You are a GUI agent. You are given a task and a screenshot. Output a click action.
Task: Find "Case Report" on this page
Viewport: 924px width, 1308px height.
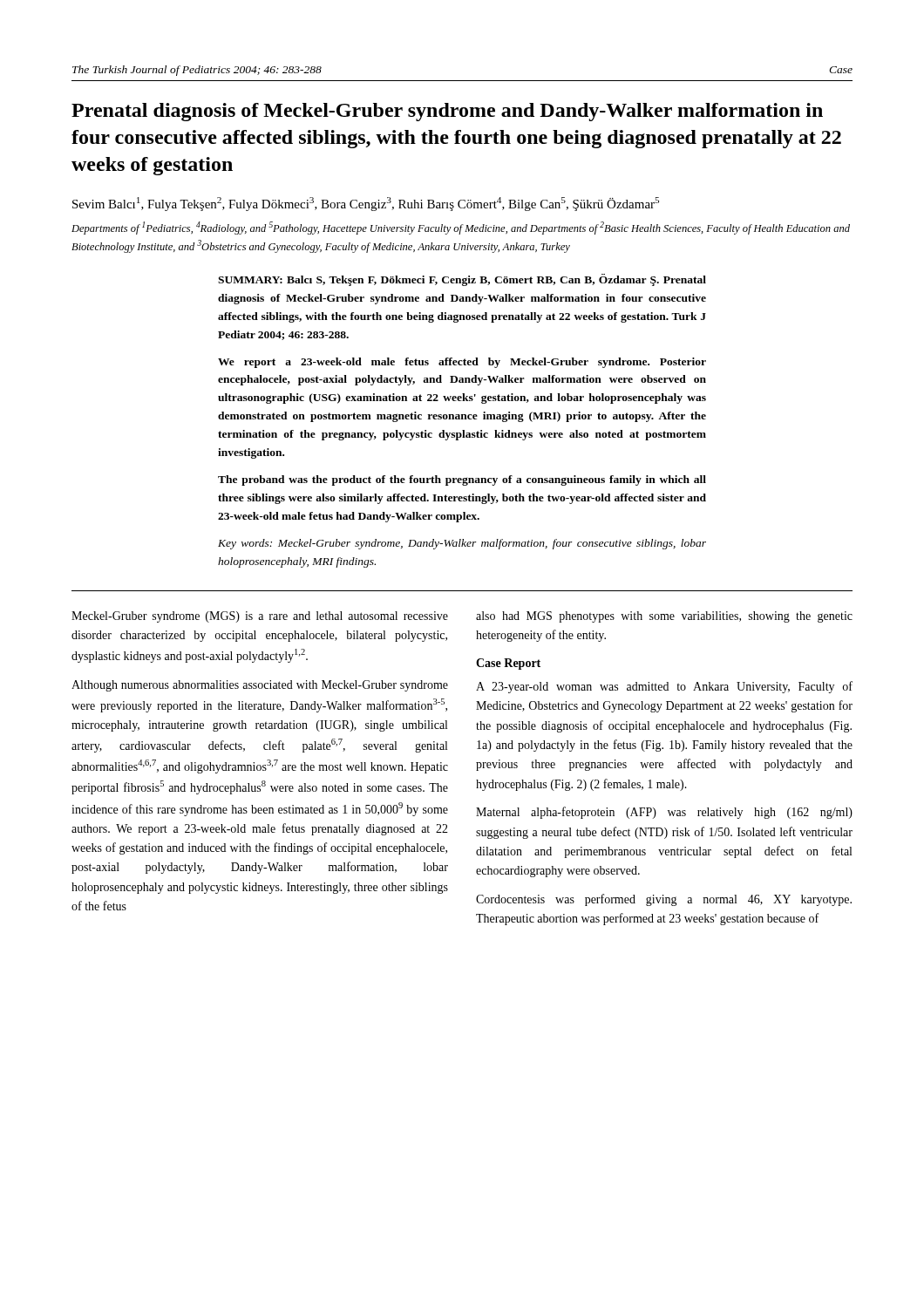(508, 664)
